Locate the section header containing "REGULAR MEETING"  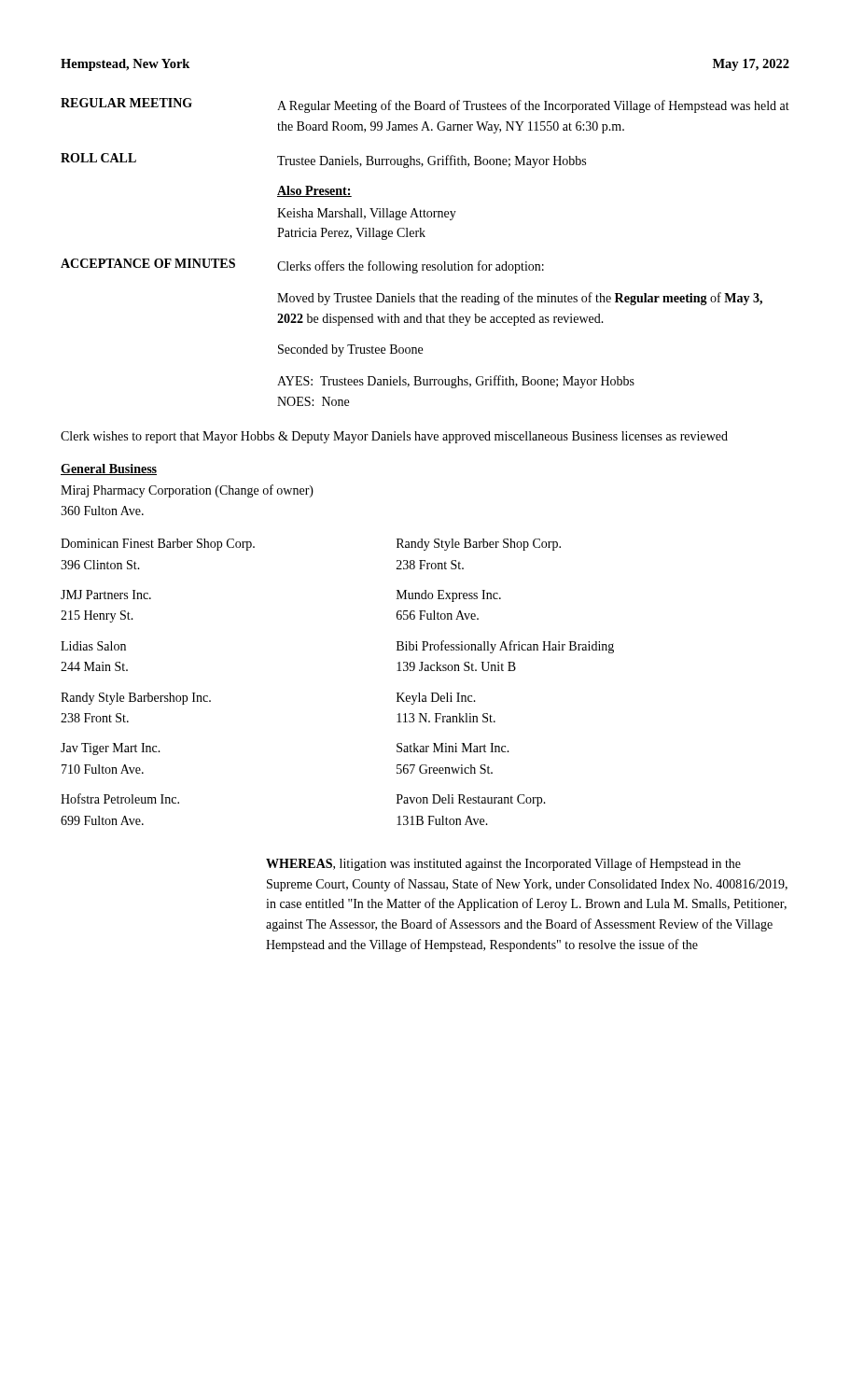pos(127,103)
